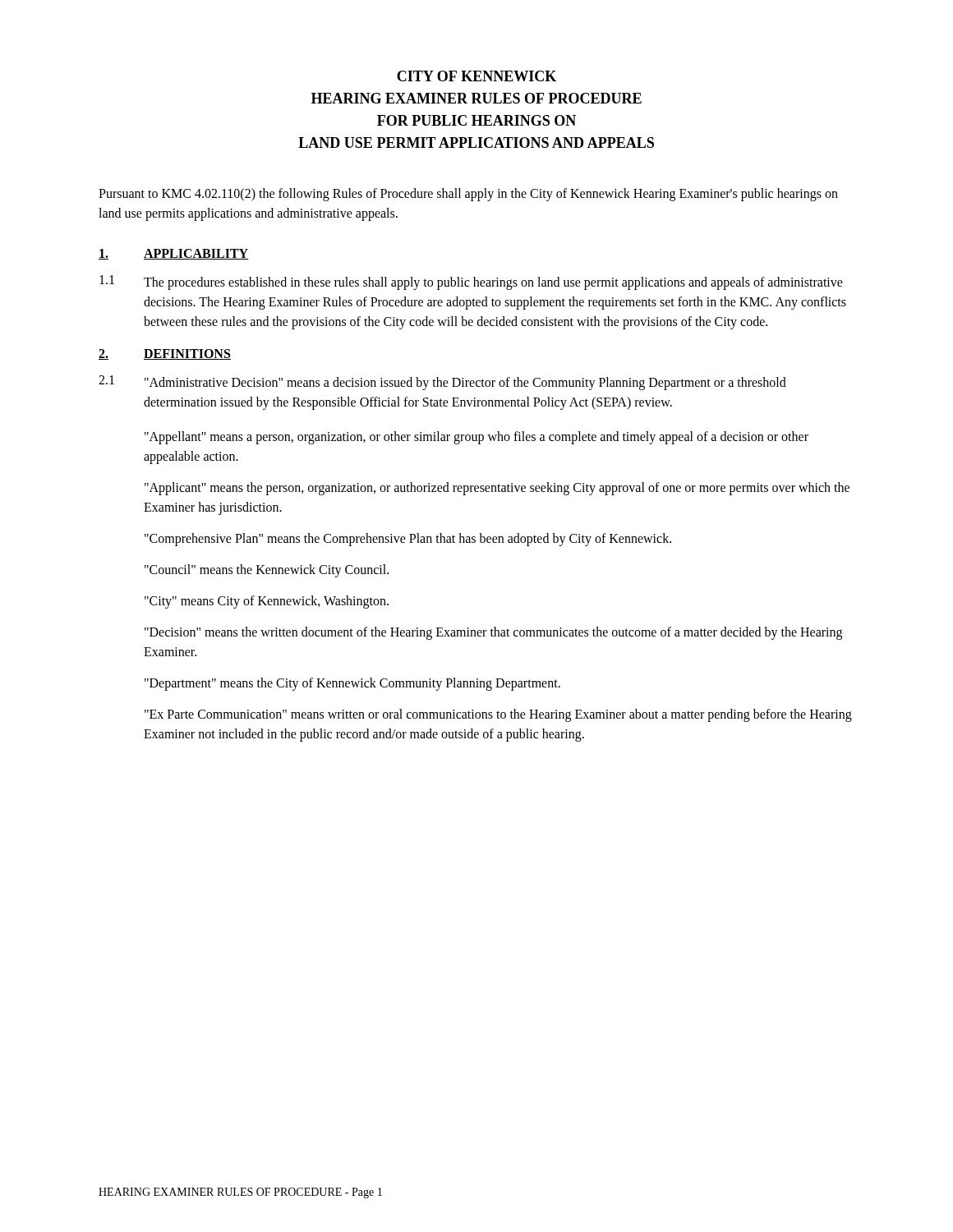Click the title that begins "CITY OF KENNEWICK HEARING"

476,110
